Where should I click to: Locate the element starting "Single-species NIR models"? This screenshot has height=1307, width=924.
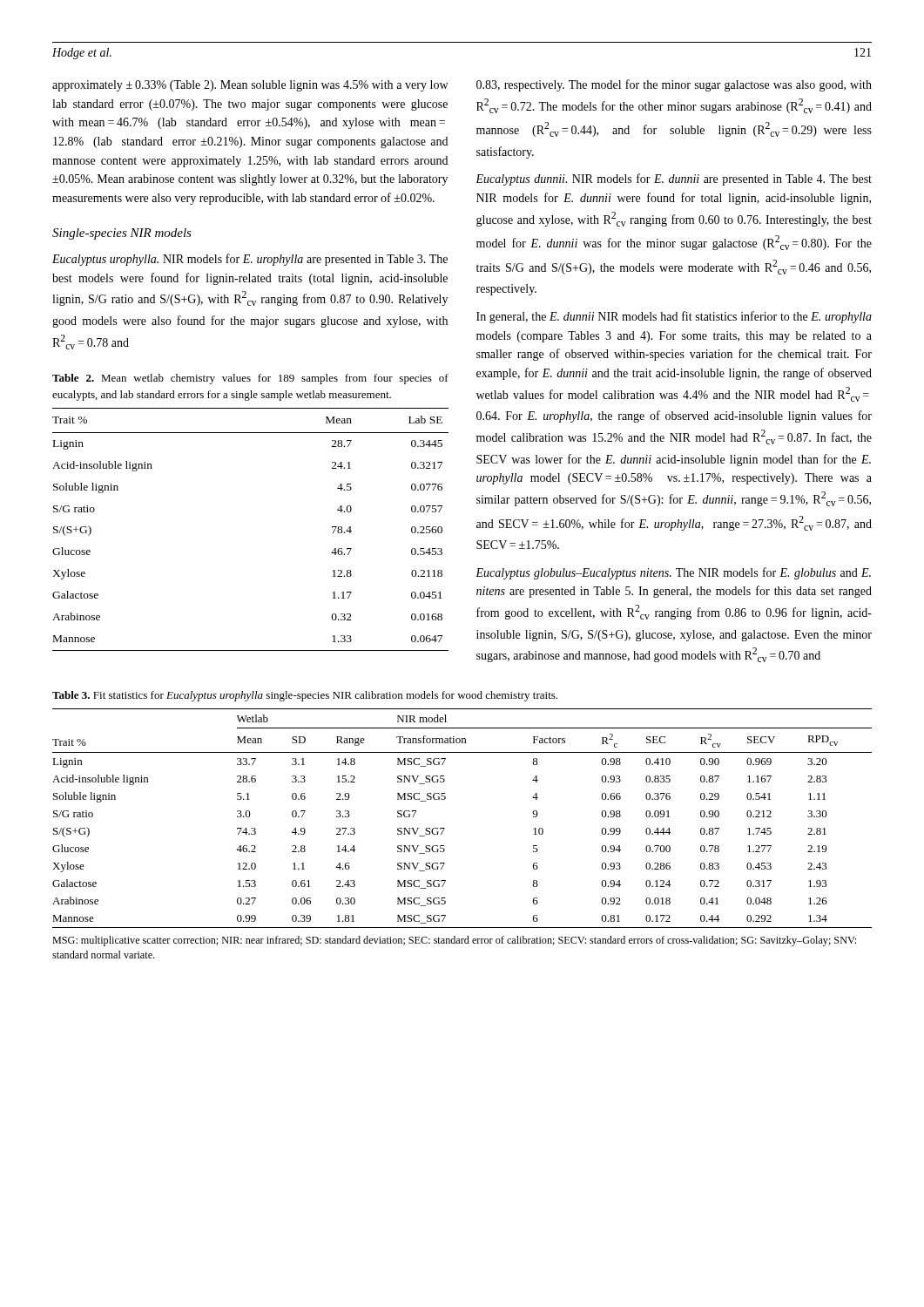click(122, 232)
